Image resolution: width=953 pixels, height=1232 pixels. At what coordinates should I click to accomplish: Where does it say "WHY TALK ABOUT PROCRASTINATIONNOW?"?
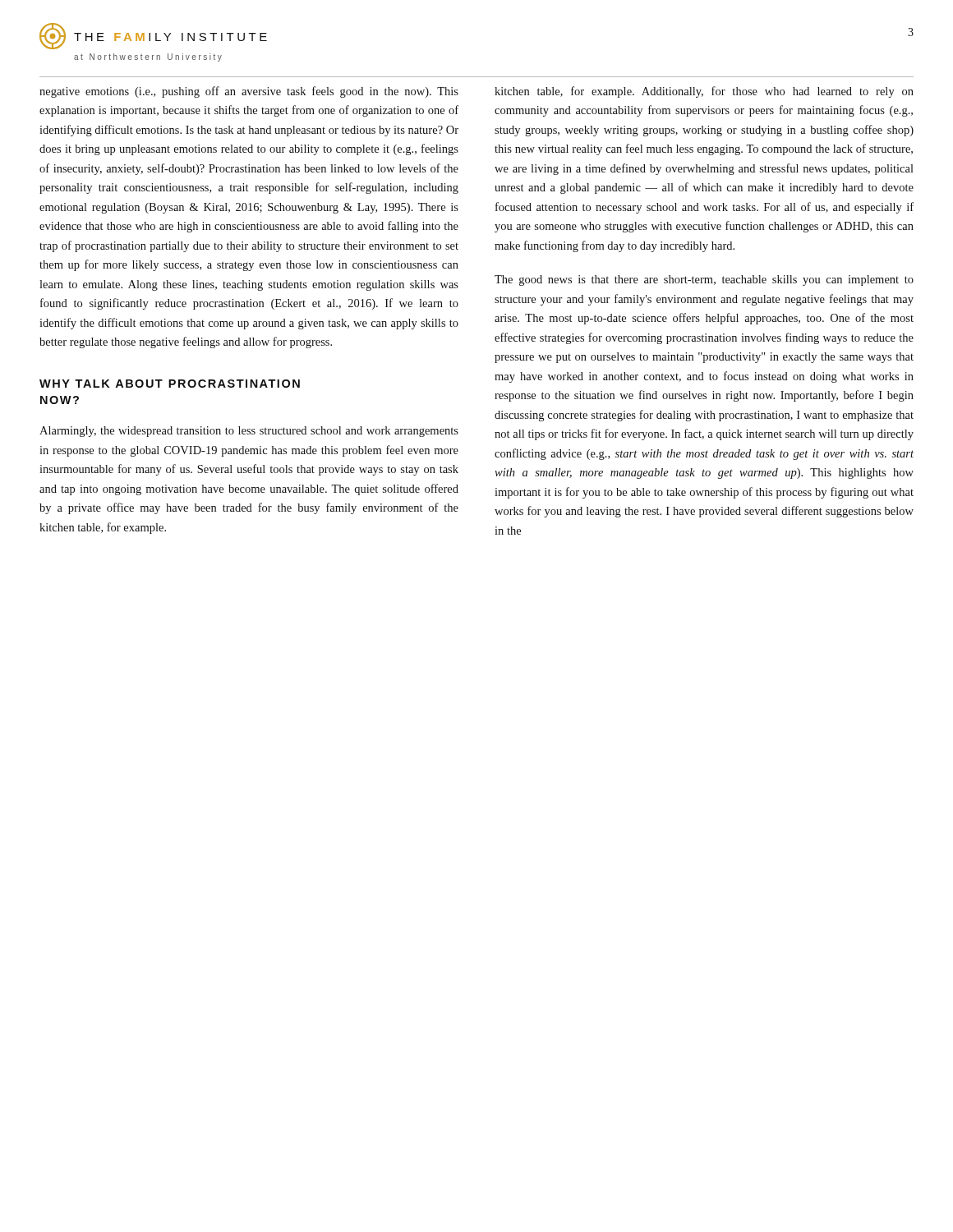[171, 392]
